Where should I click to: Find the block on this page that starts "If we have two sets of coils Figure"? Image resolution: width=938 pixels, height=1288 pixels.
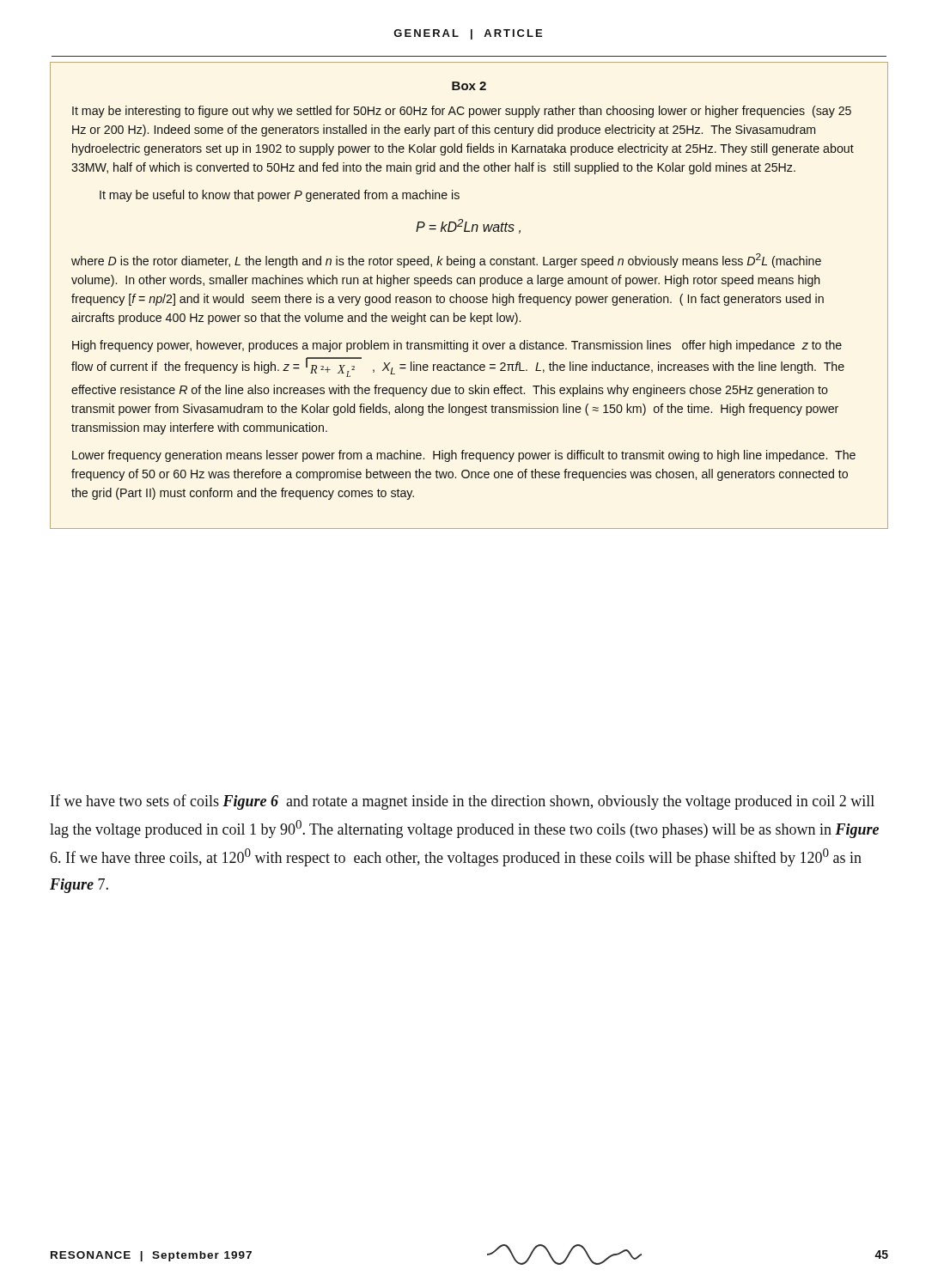tap(464, 843)
